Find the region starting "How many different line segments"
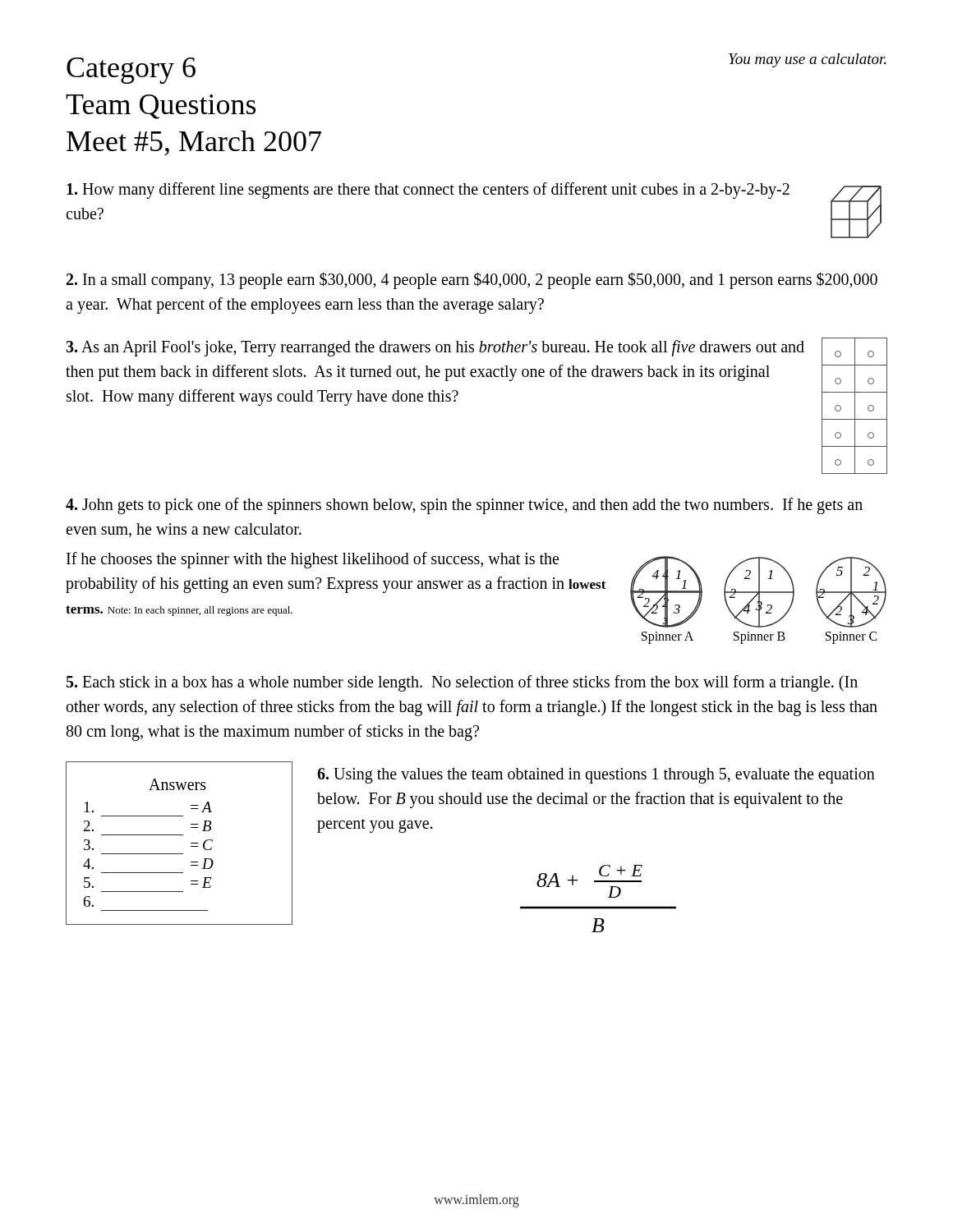This screenshot has height=1232, width=953. pos(476,213)
